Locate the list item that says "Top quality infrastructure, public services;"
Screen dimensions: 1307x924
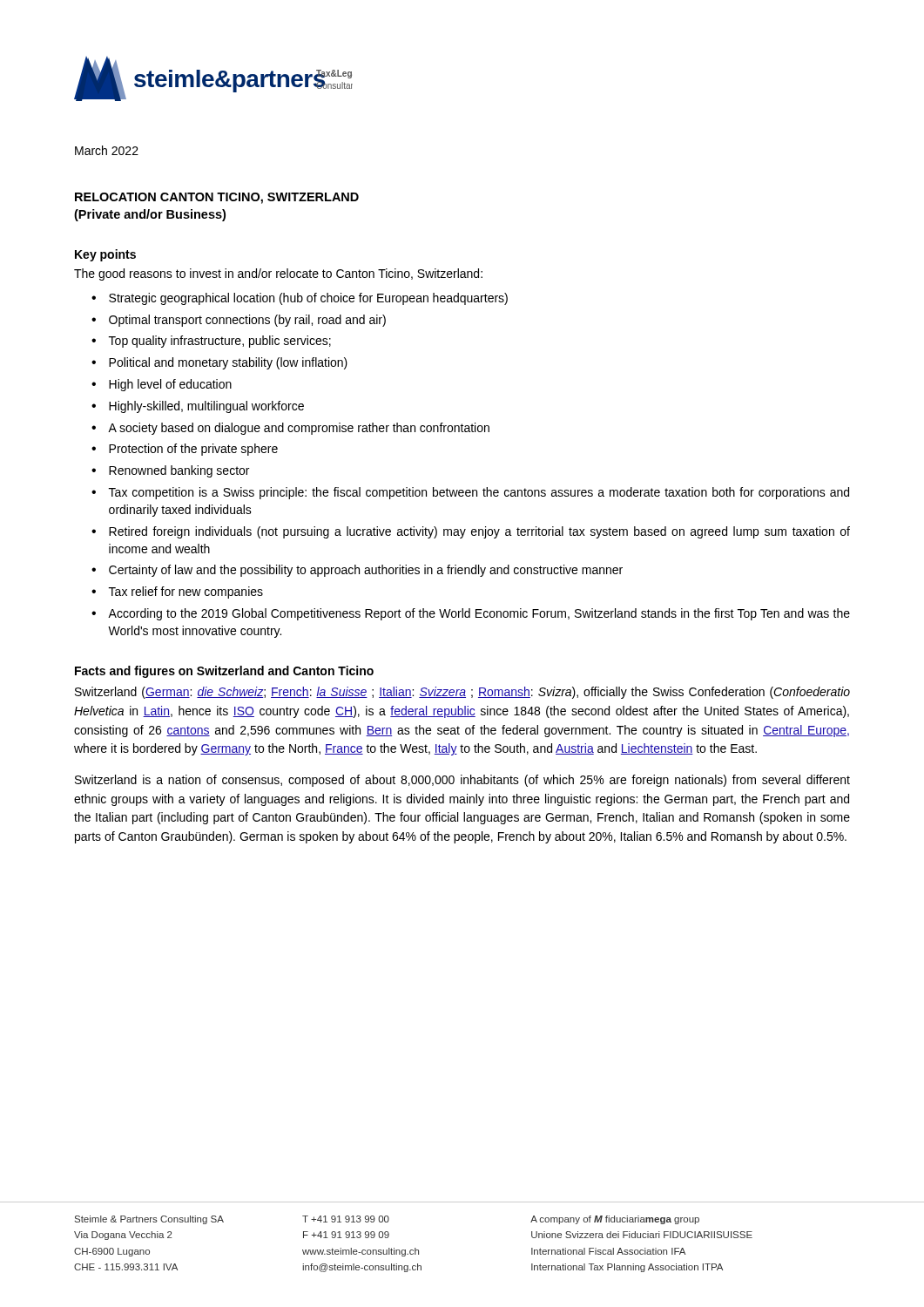tap(220, 342)
